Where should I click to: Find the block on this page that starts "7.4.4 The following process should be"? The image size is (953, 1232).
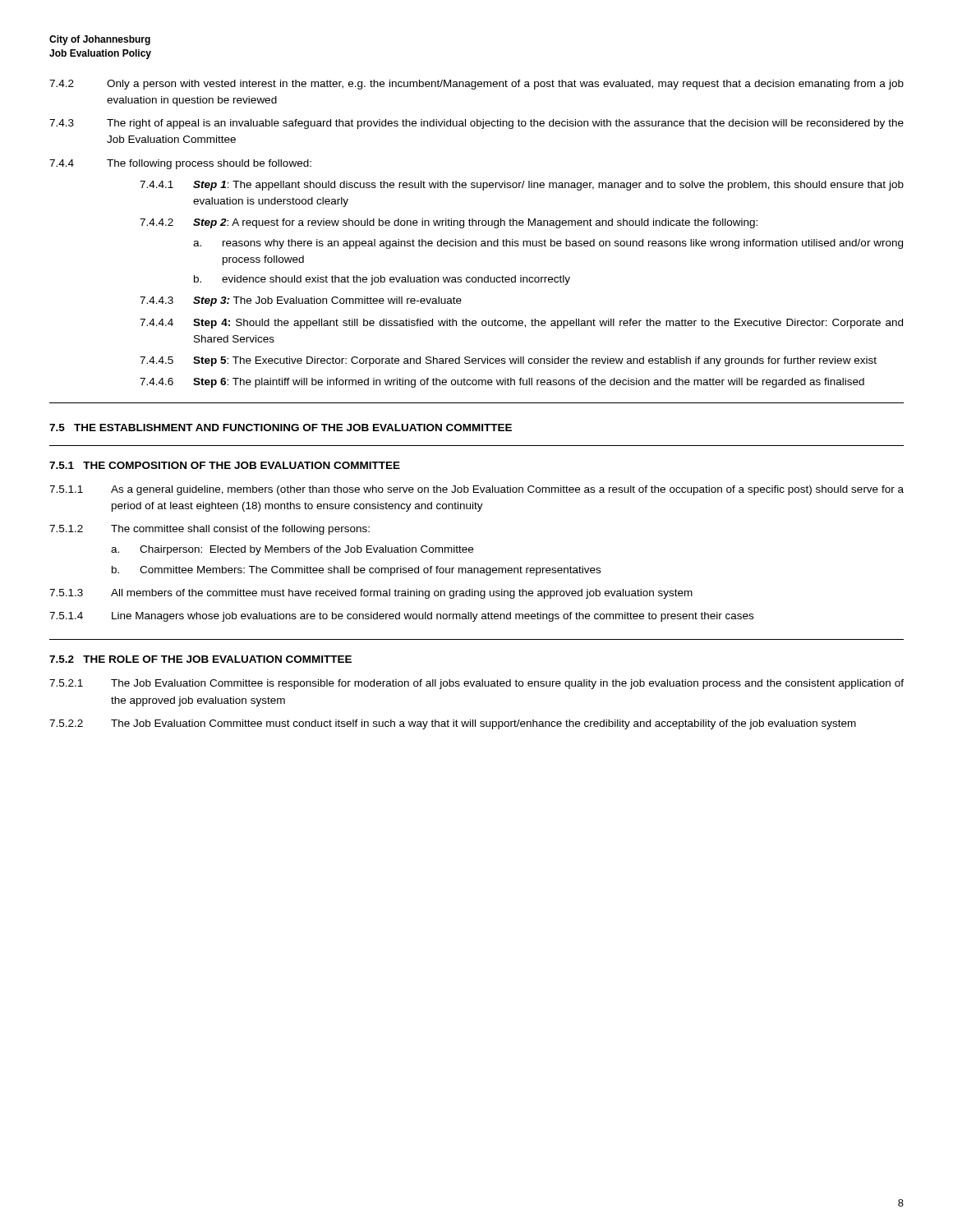(180, 164)
